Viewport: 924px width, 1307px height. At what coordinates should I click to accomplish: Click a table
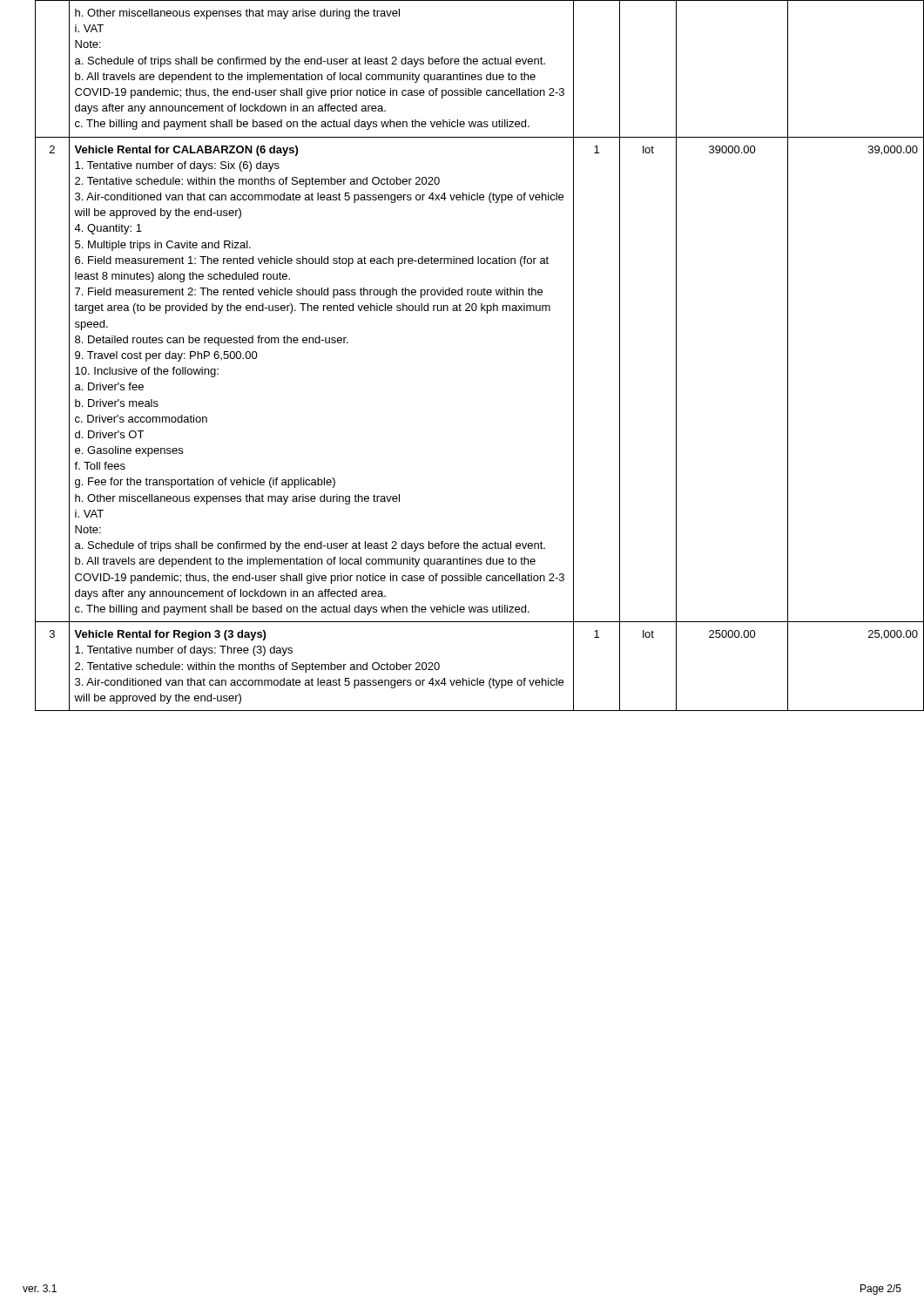[x=462, y=356]
